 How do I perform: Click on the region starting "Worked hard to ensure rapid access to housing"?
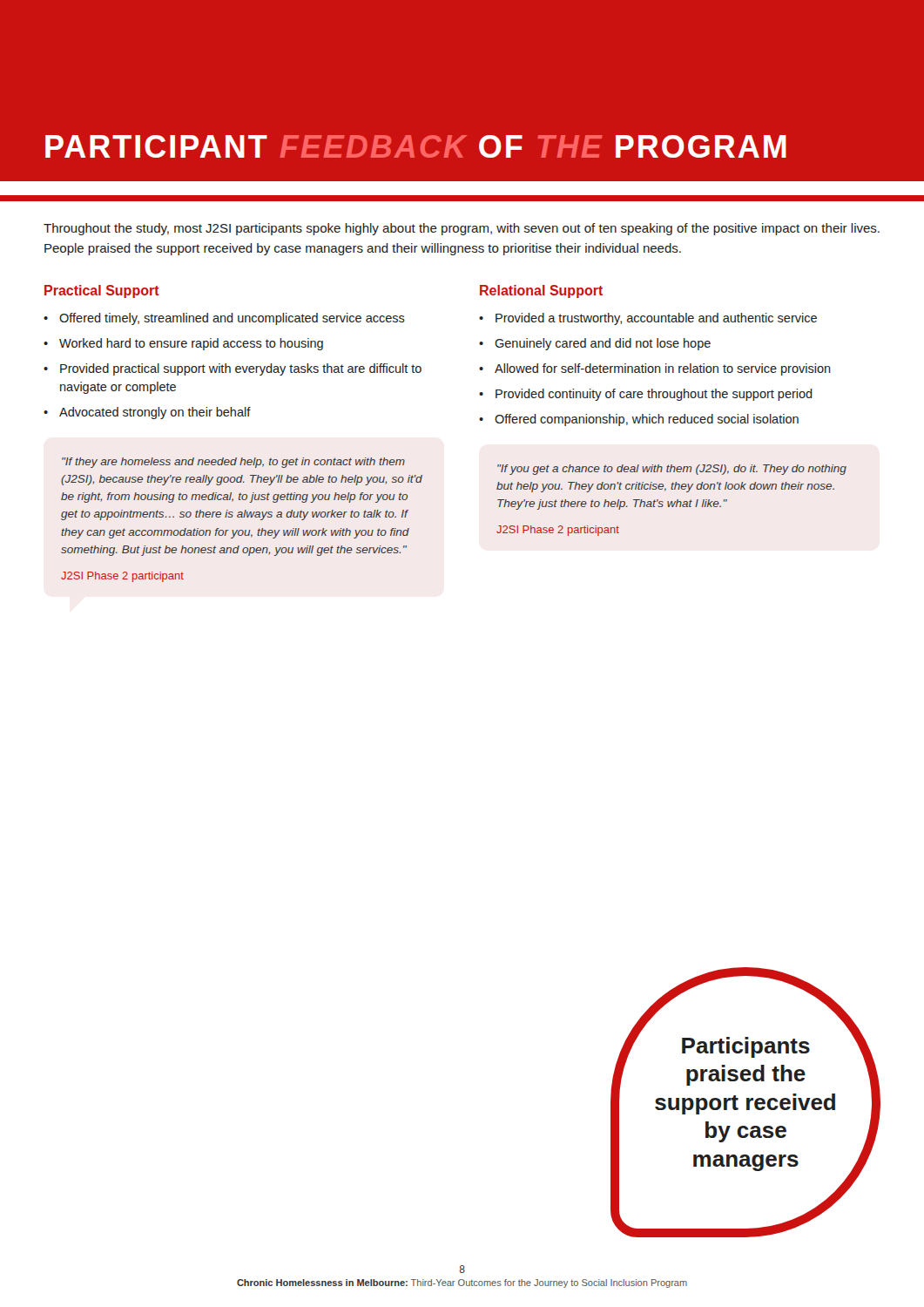191,343
